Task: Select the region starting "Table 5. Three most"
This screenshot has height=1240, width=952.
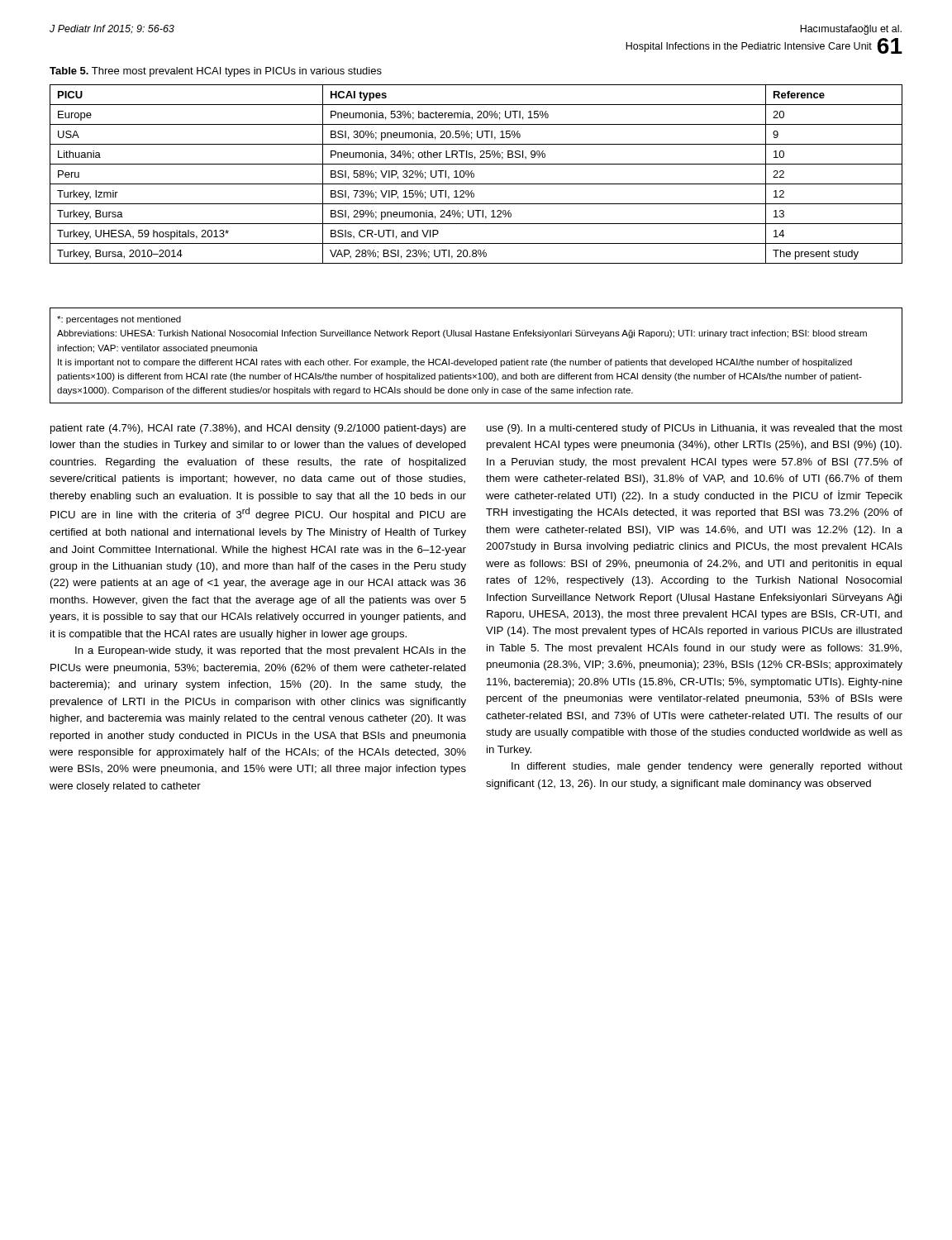Action: [216, 71]
